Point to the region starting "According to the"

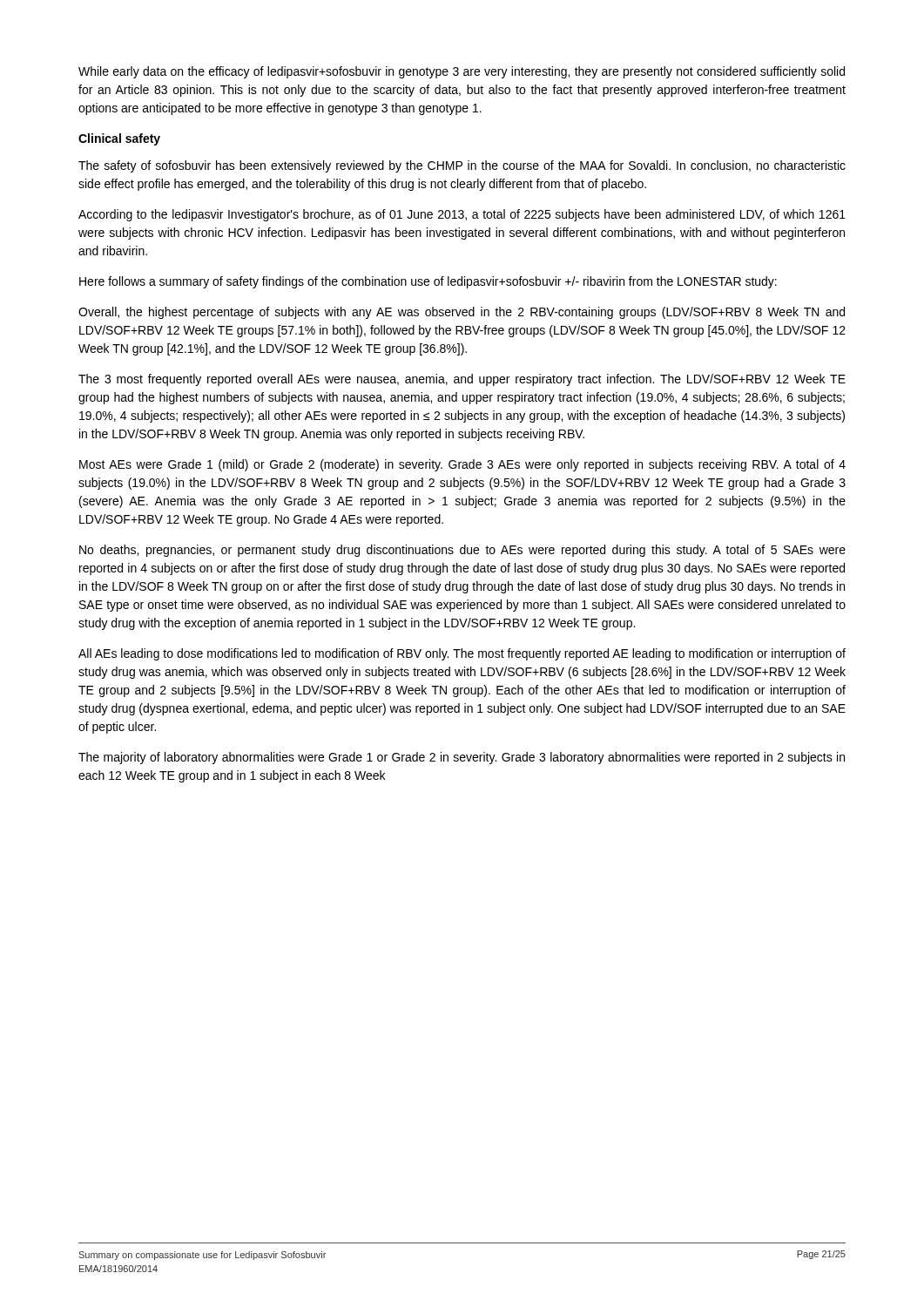click(x=462, y=233)
